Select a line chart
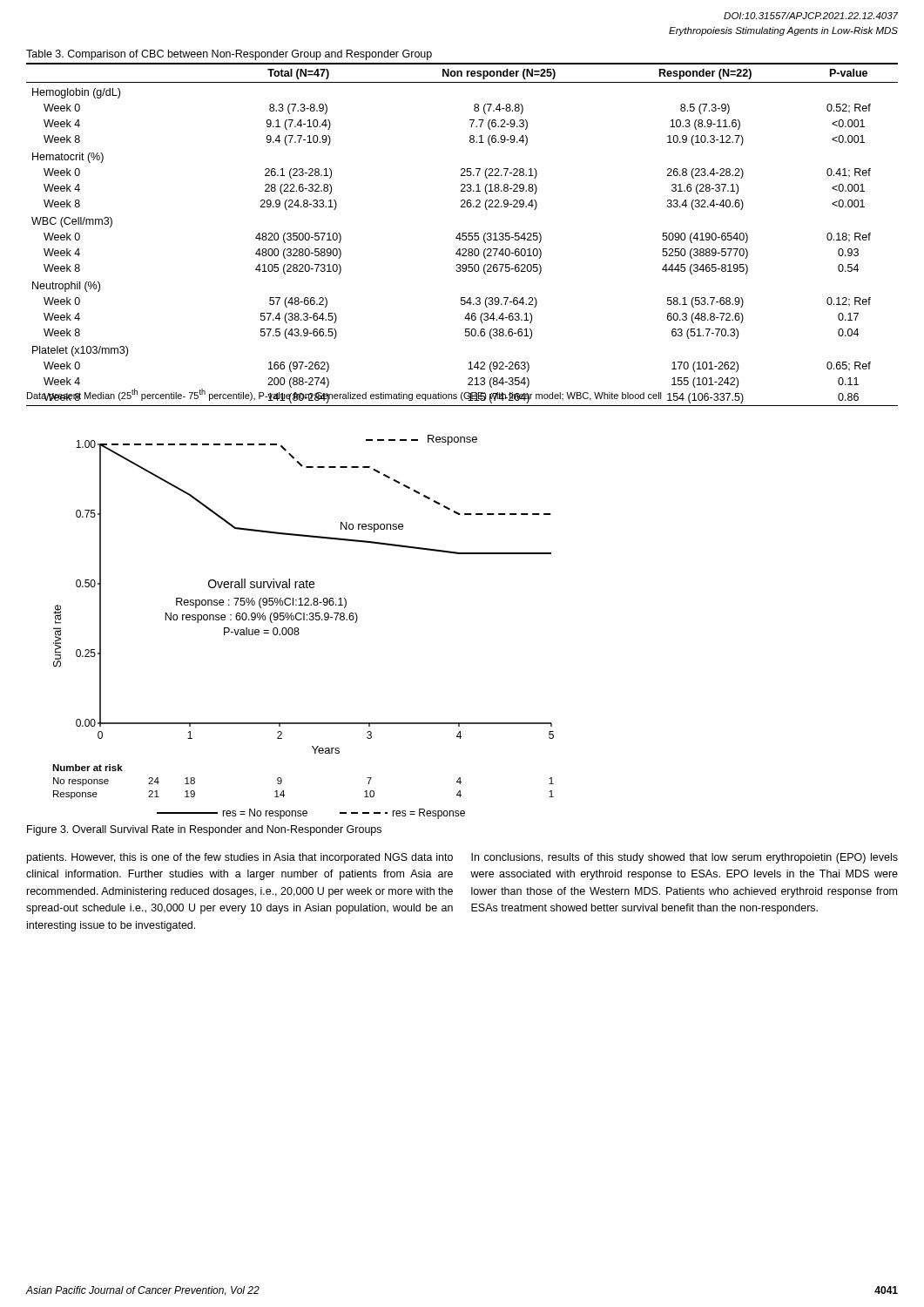924x1307 pixels. click(314, 623)
